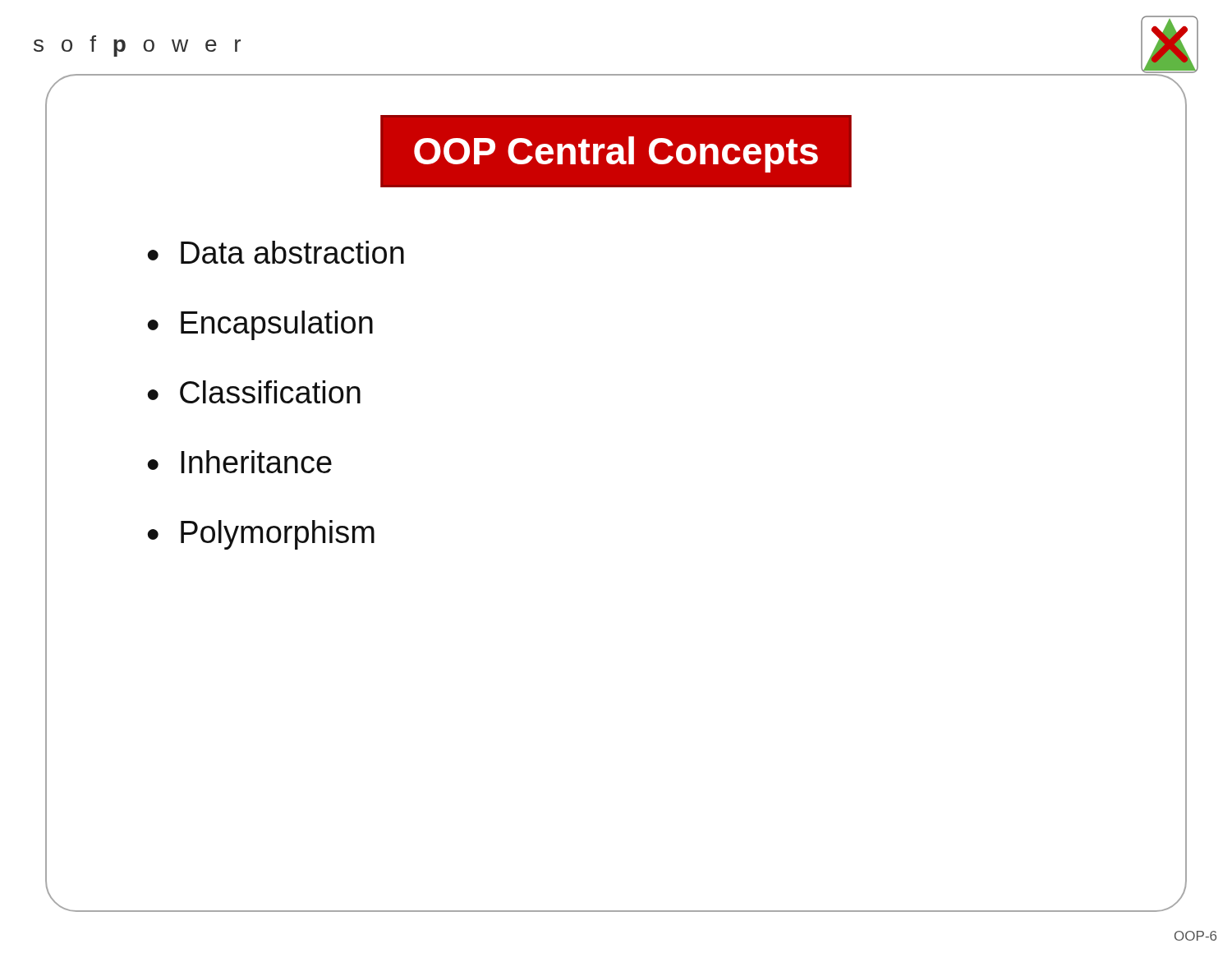1232x953 pixels.
Task: Find the list item that says "Data abstraction"
Action: pos(292,253)
